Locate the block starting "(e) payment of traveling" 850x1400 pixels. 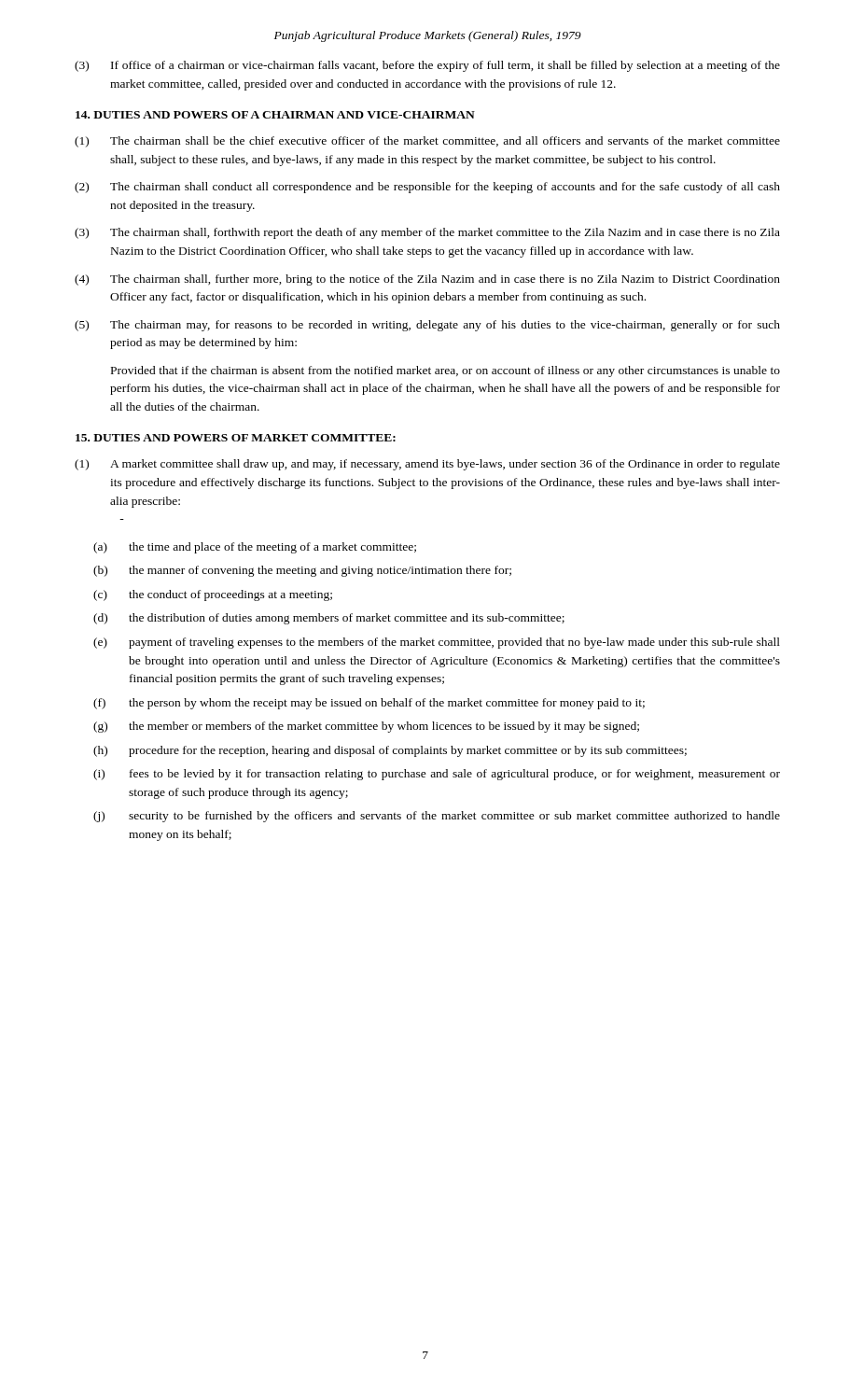pos(427,660)
